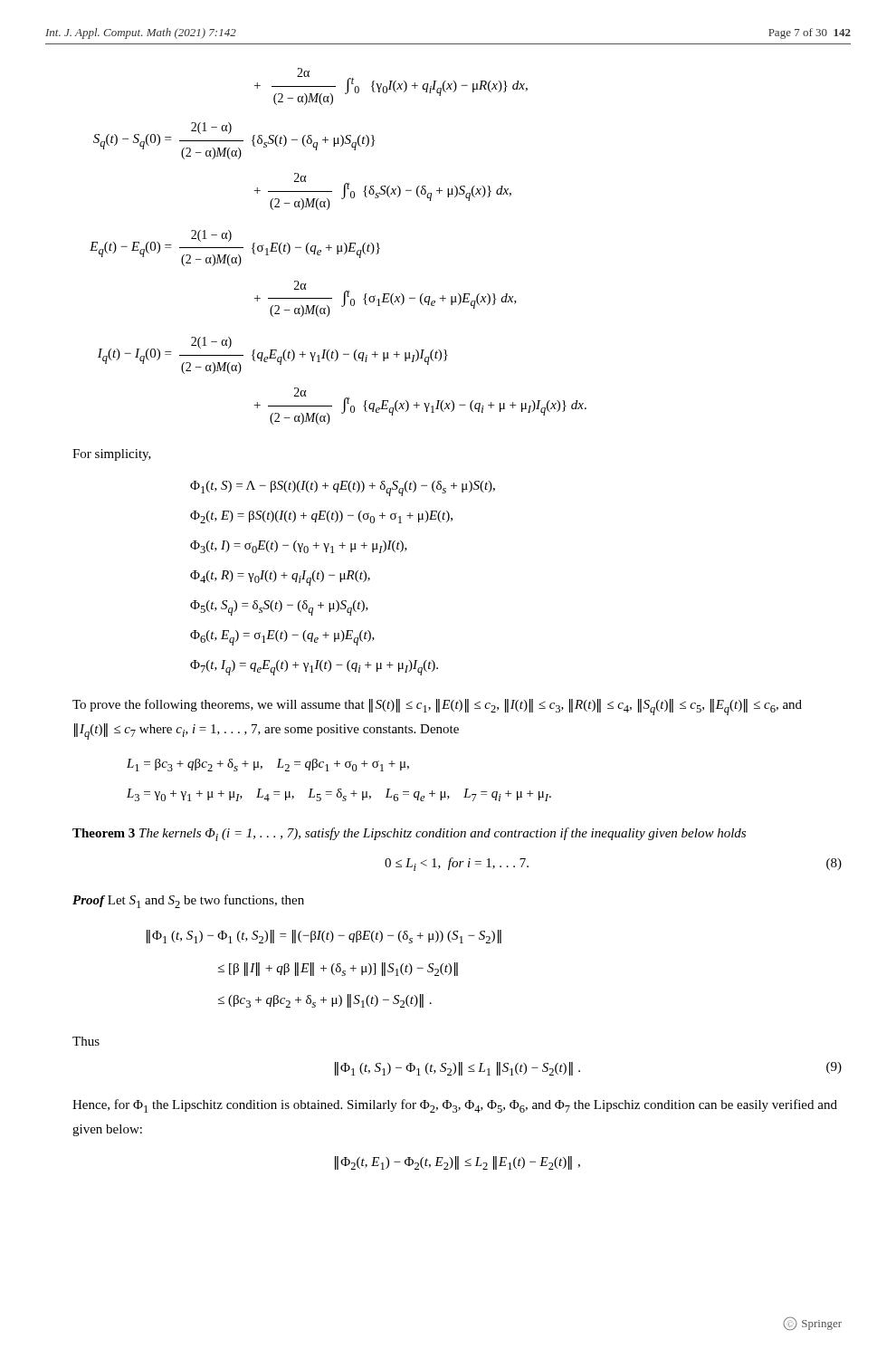Select the formula with the text "0 ≤ Li < 1, for i ="
Image resolution: width=896 pixels, height=1358 pixels.
pyautogui.click(x=434, y=864)
